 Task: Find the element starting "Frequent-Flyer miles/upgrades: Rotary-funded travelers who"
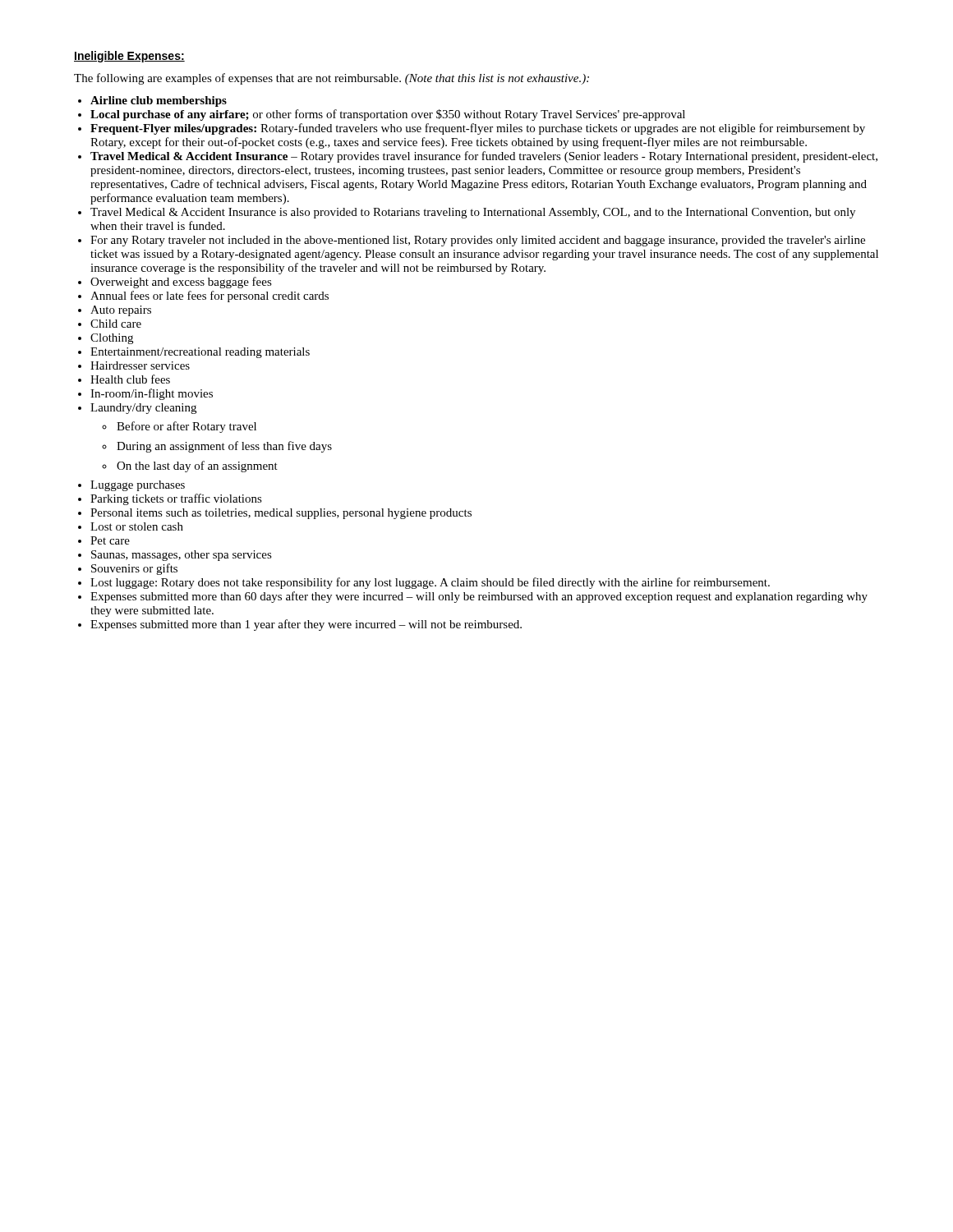pyautogui.click(x=485, y=136)
